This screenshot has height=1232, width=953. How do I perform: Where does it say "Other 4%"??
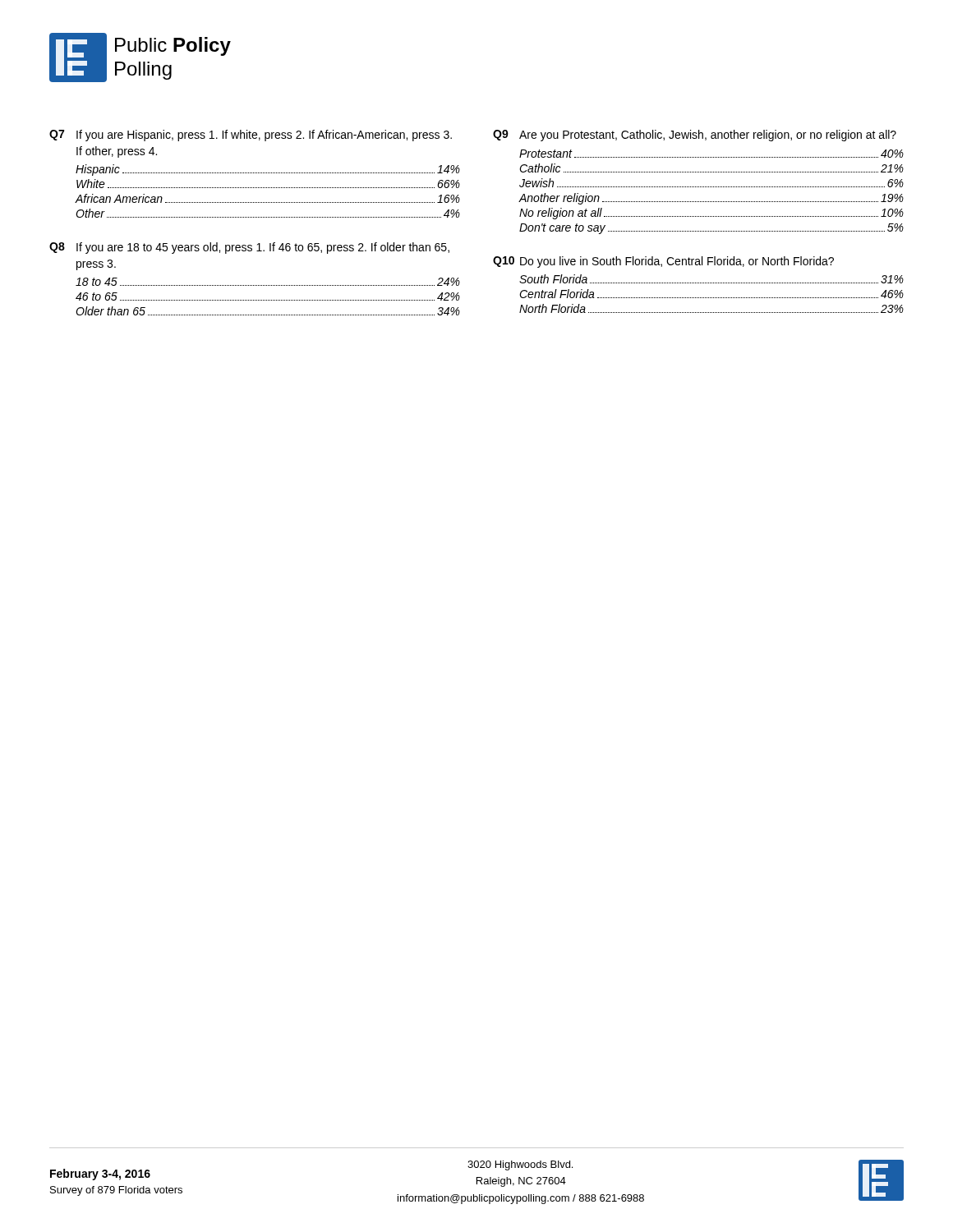coord(268,214)
